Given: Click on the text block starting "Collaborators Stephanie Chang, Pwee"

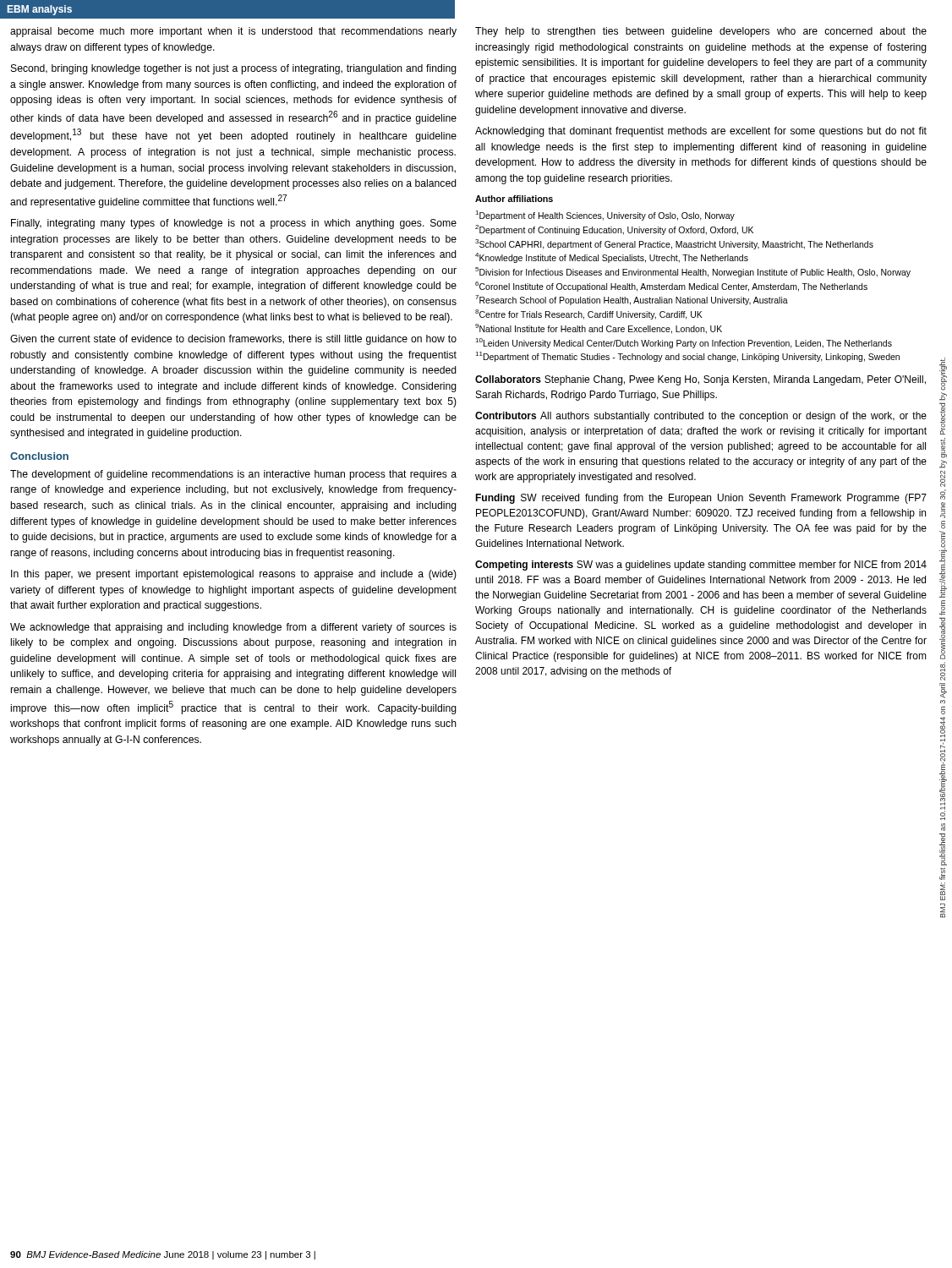Looking at the screenshot, I should 701,387.
